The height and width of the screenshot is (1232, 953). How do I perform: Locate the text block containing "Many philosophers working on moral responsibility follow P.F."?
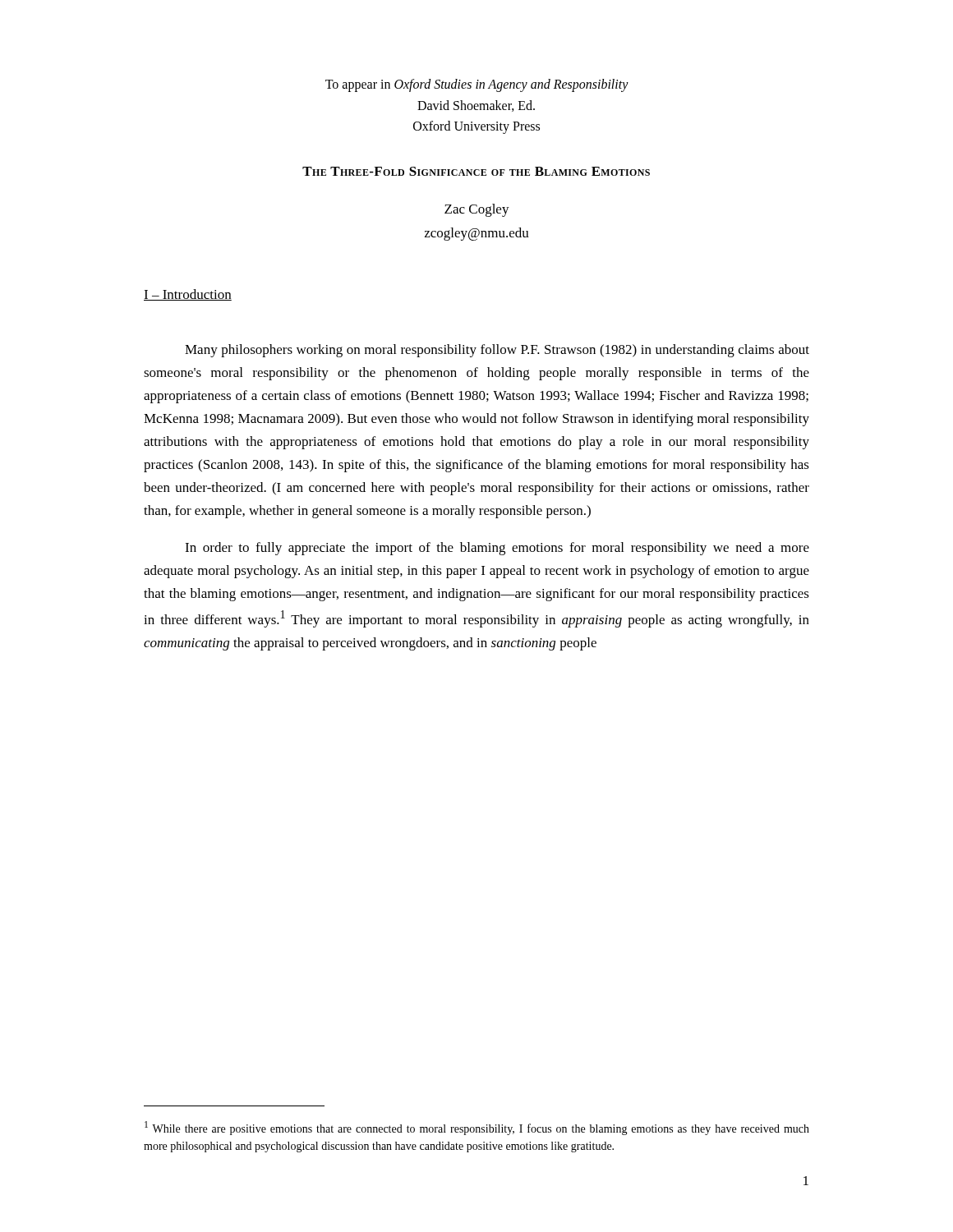[476, 496]
